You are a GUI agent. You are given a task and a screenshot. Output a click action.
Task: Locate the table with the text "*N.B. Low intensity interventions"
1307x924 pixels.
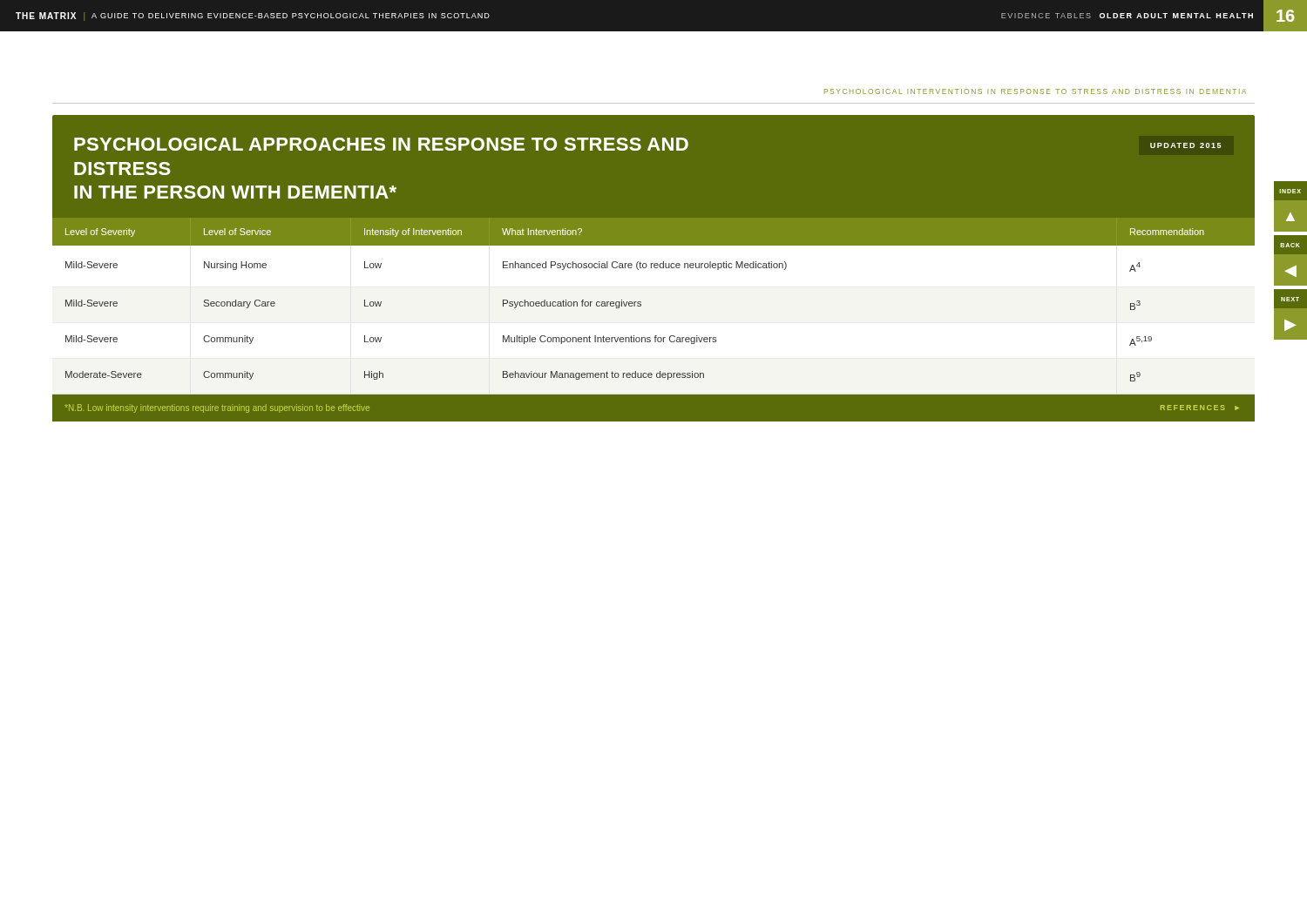point(654,319)
